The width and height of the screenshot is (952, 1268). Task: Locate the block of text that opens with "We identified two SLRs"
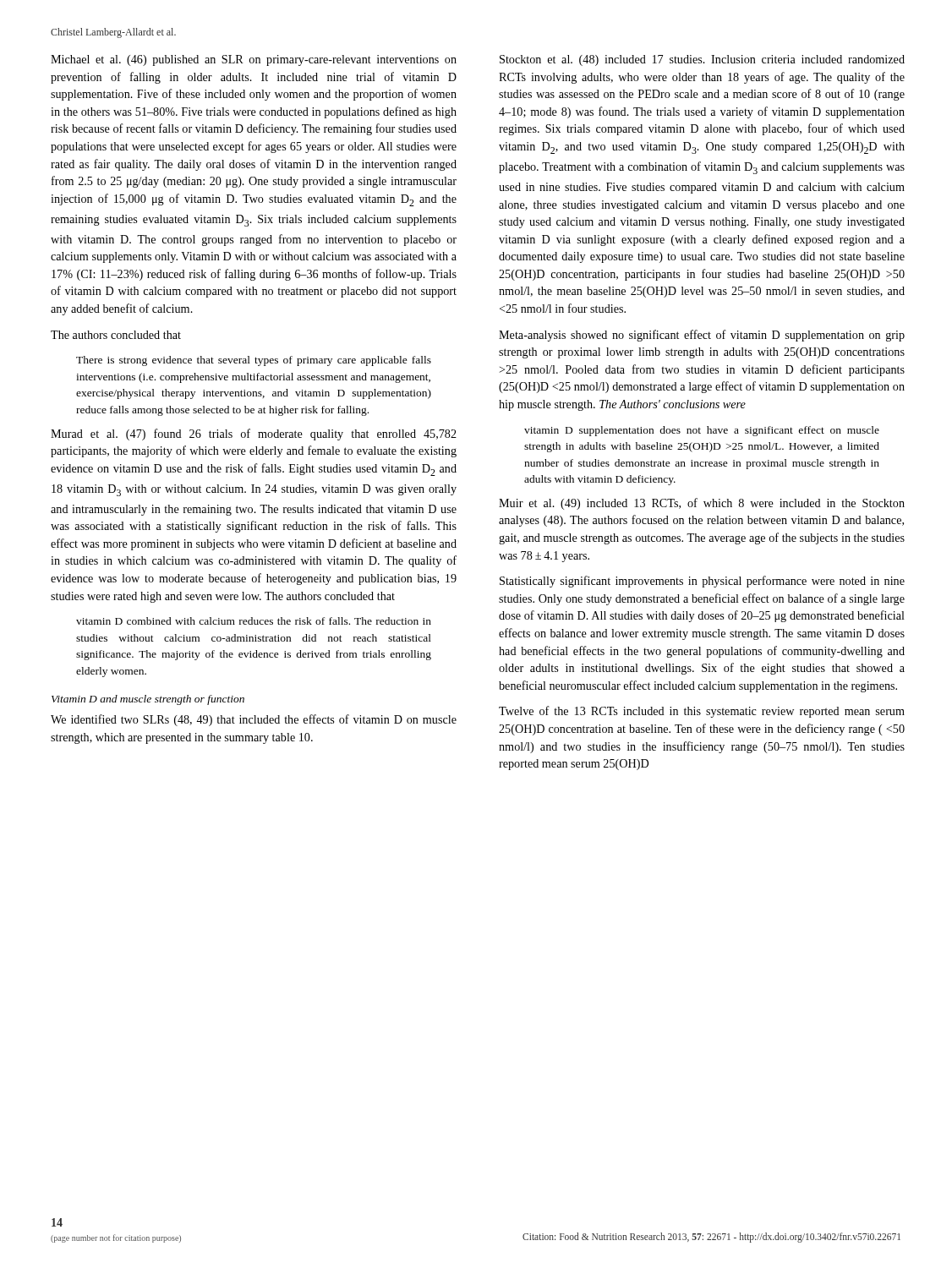click(254, 728)
